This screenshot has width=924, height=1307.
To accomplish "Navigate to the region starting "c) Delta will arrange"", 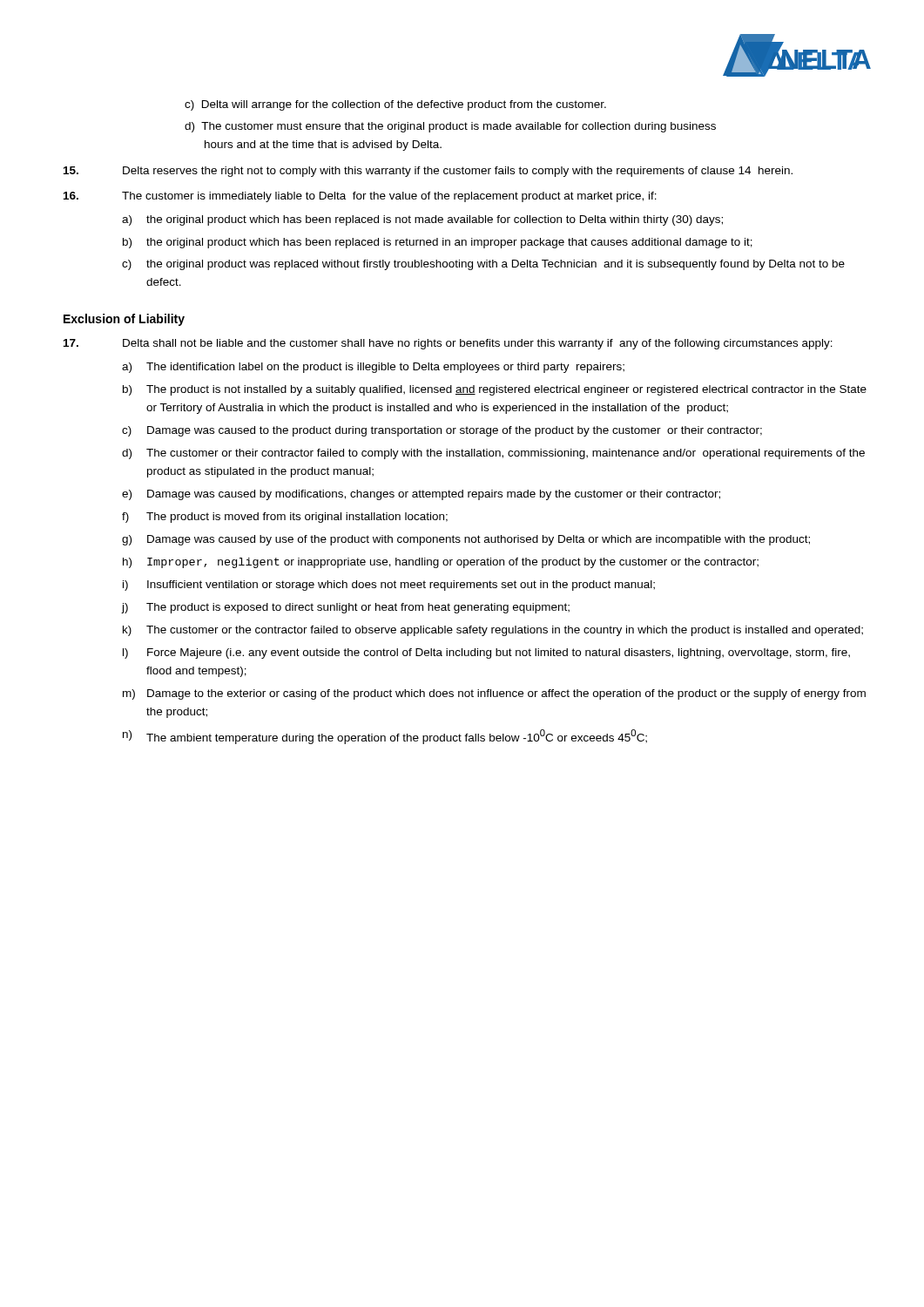I will pos(396,104).
